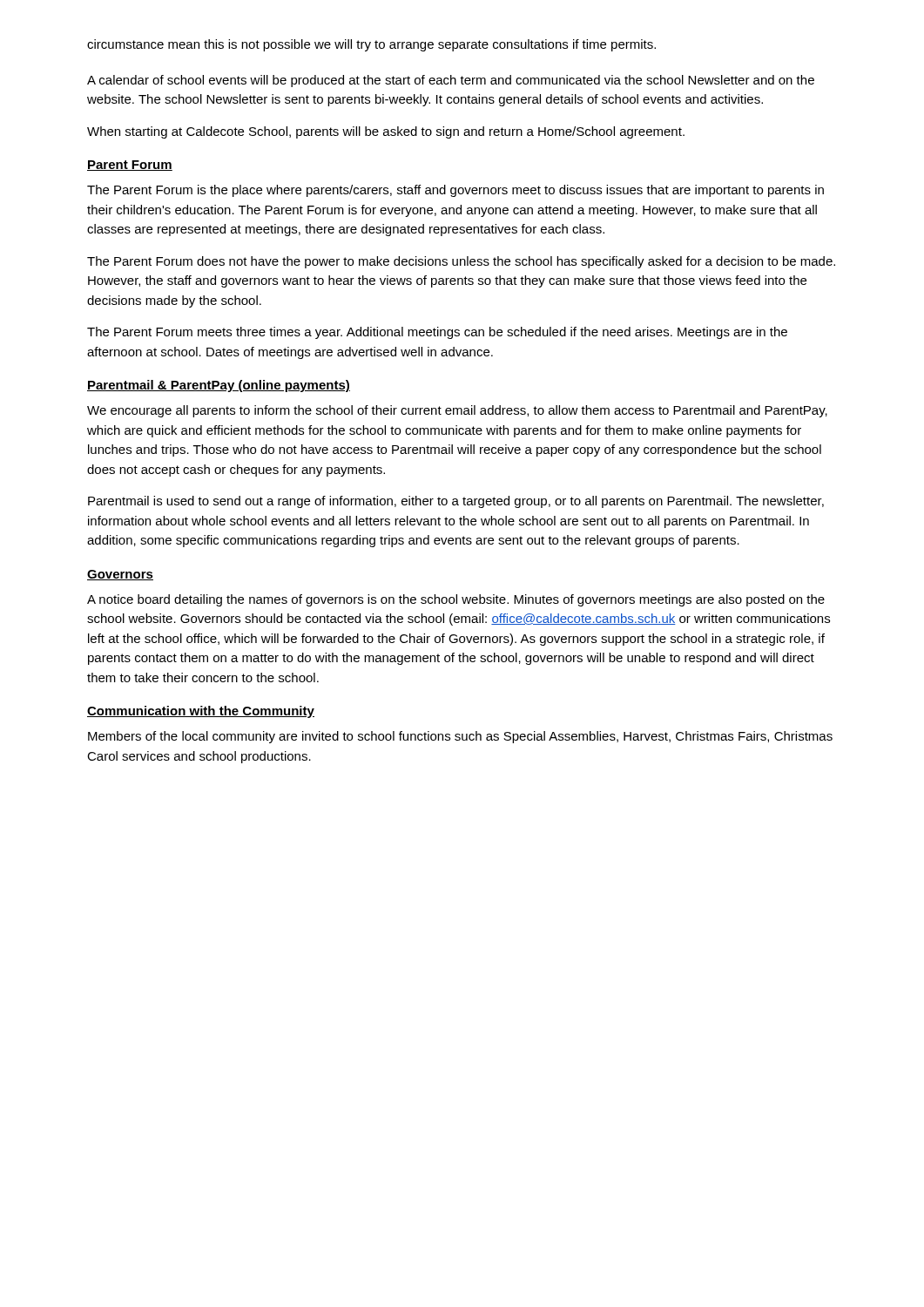Click on the text block with the text "circumstance mean this is"

pos(372,44)
